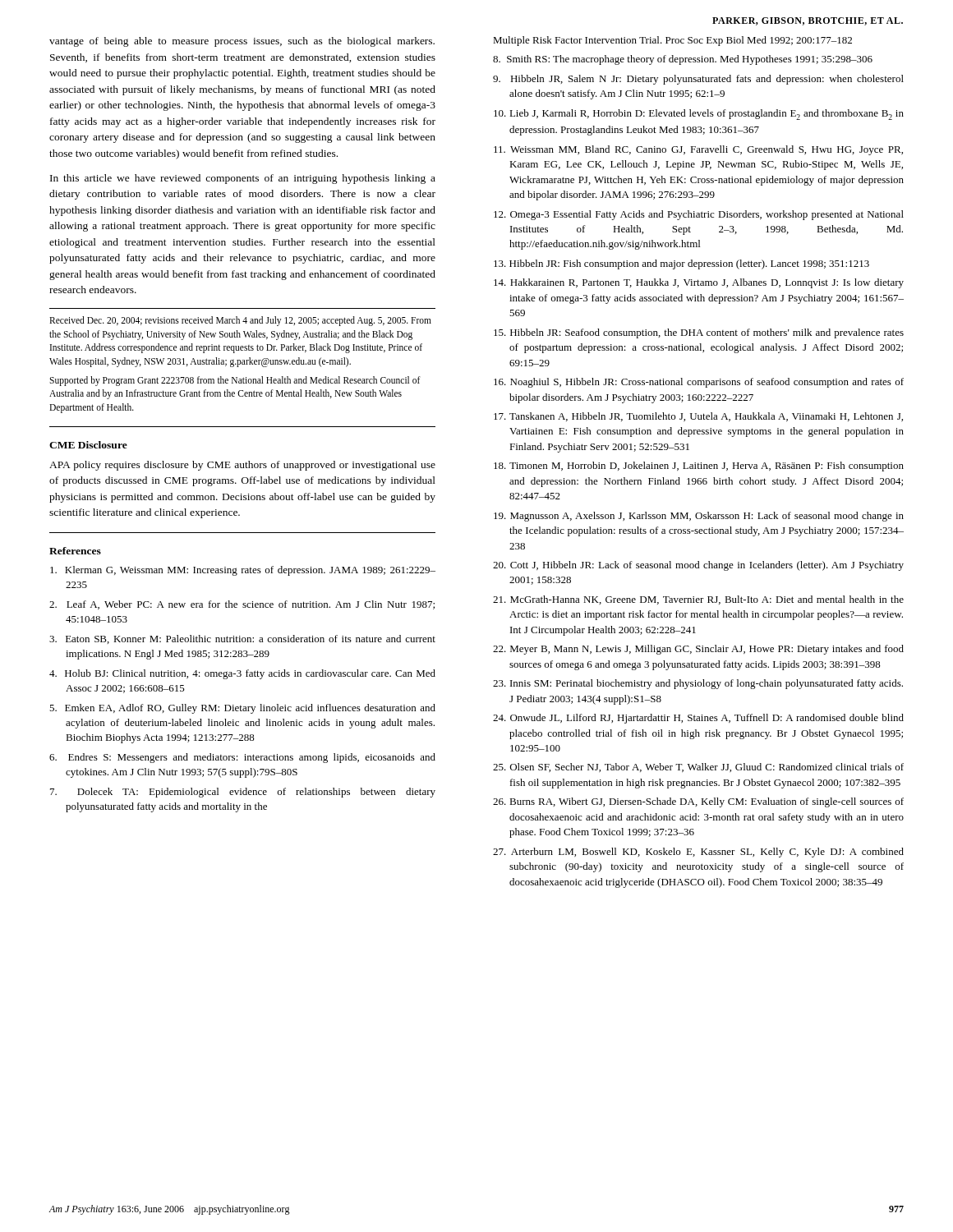Find the list item with the text "25. Olsen SF, Secher NJ, Tabor"
The height and width of the screenshot is (1232, 953).
click(x=698, y=775)
